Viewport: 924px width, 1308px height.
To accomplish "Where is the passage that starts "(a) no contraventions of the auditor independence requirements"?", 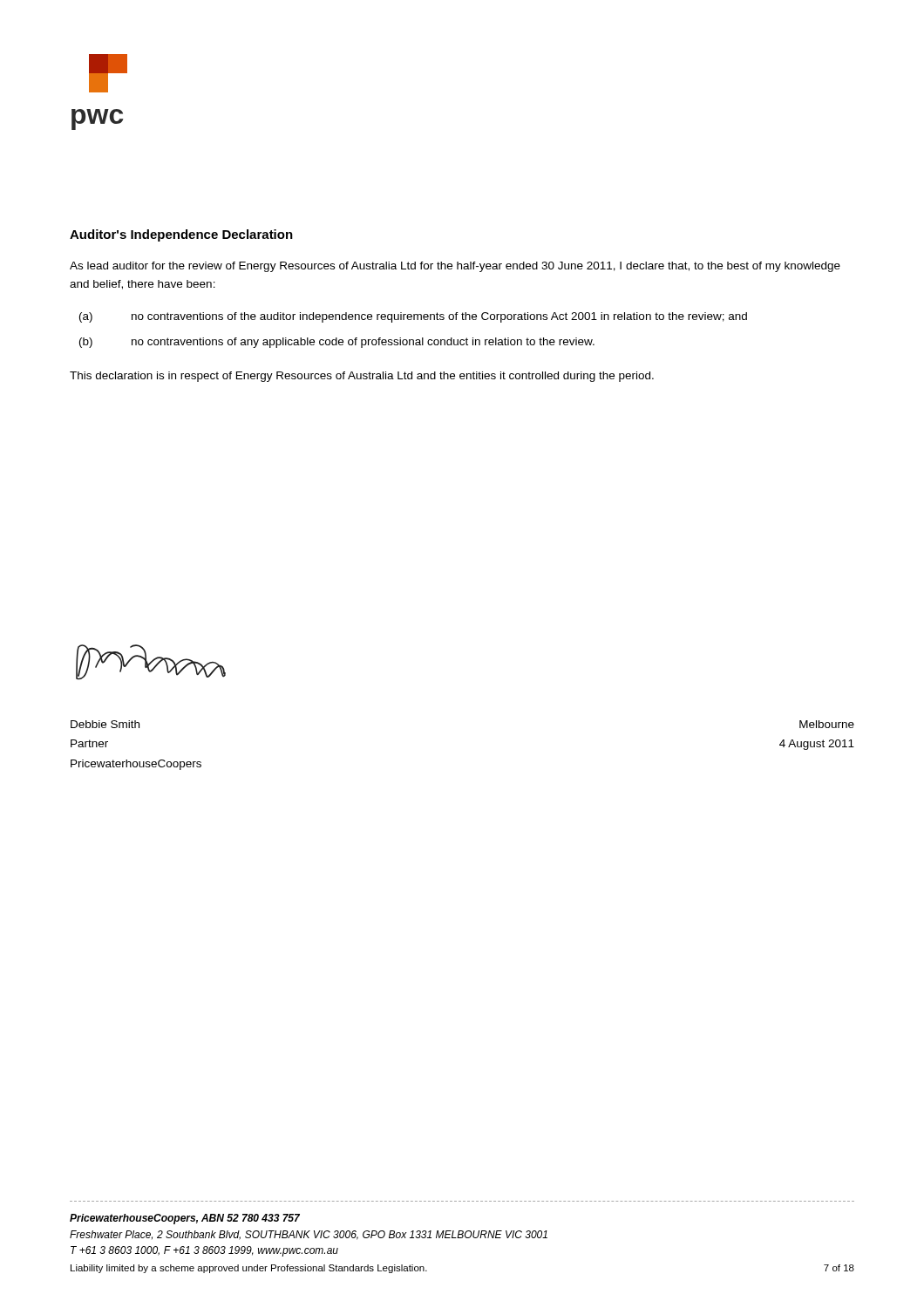I will 462,317.
